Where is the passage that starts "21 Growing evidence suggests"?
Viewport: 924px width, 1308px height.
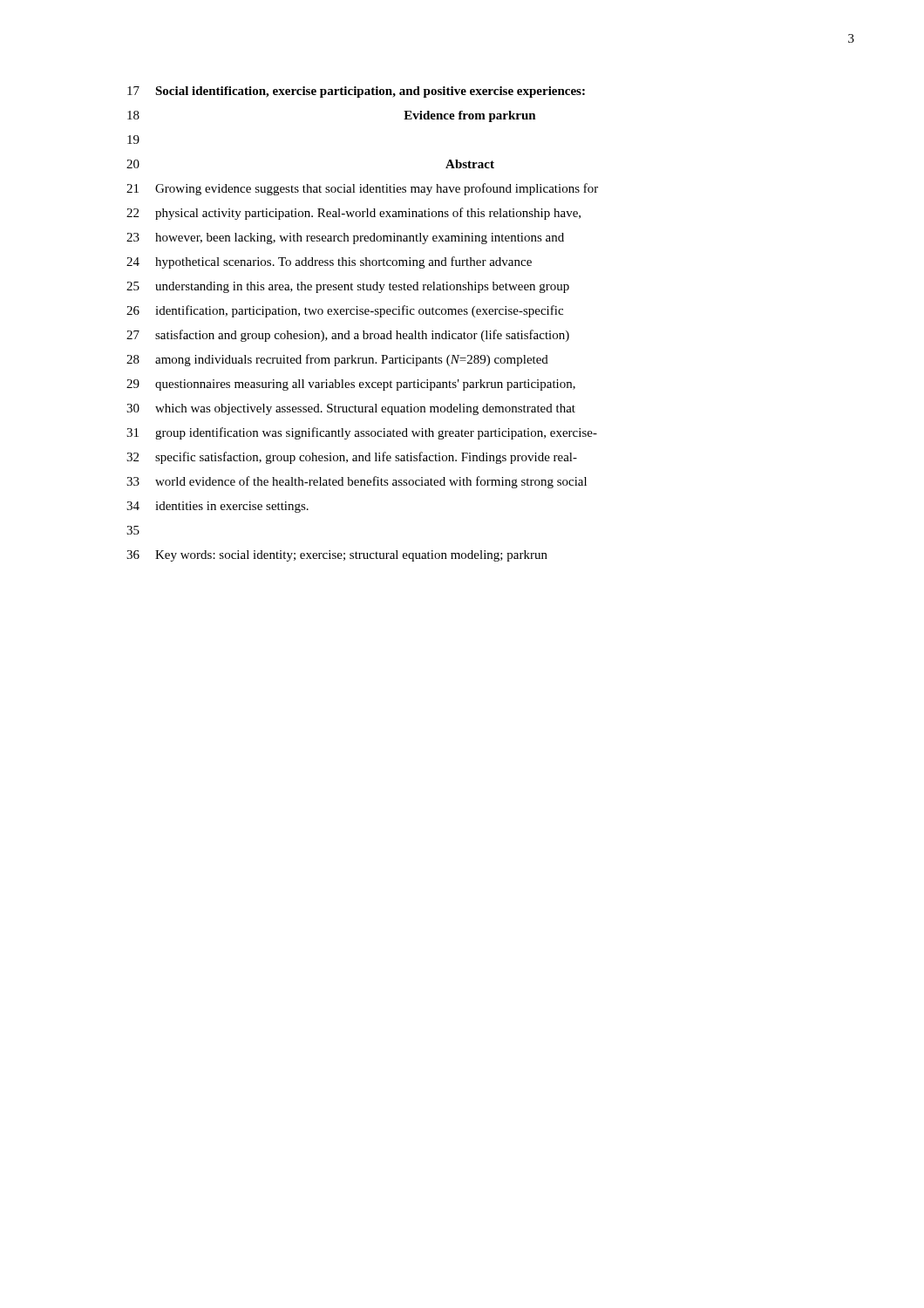pyautogui.click(x=445, y=188)
